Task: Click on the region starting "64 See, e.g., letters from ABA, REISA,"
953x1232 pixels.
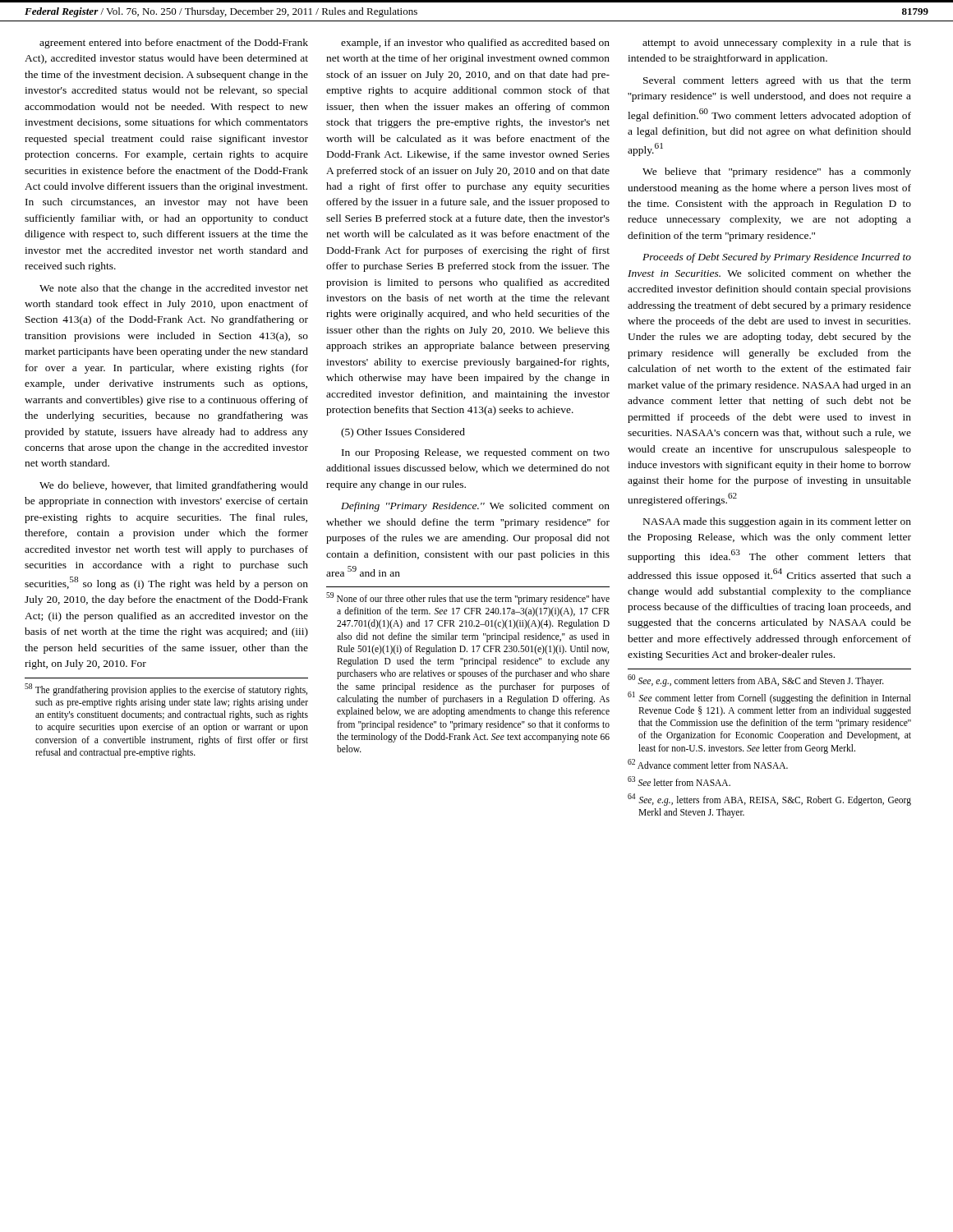Action: pos(769,806)
